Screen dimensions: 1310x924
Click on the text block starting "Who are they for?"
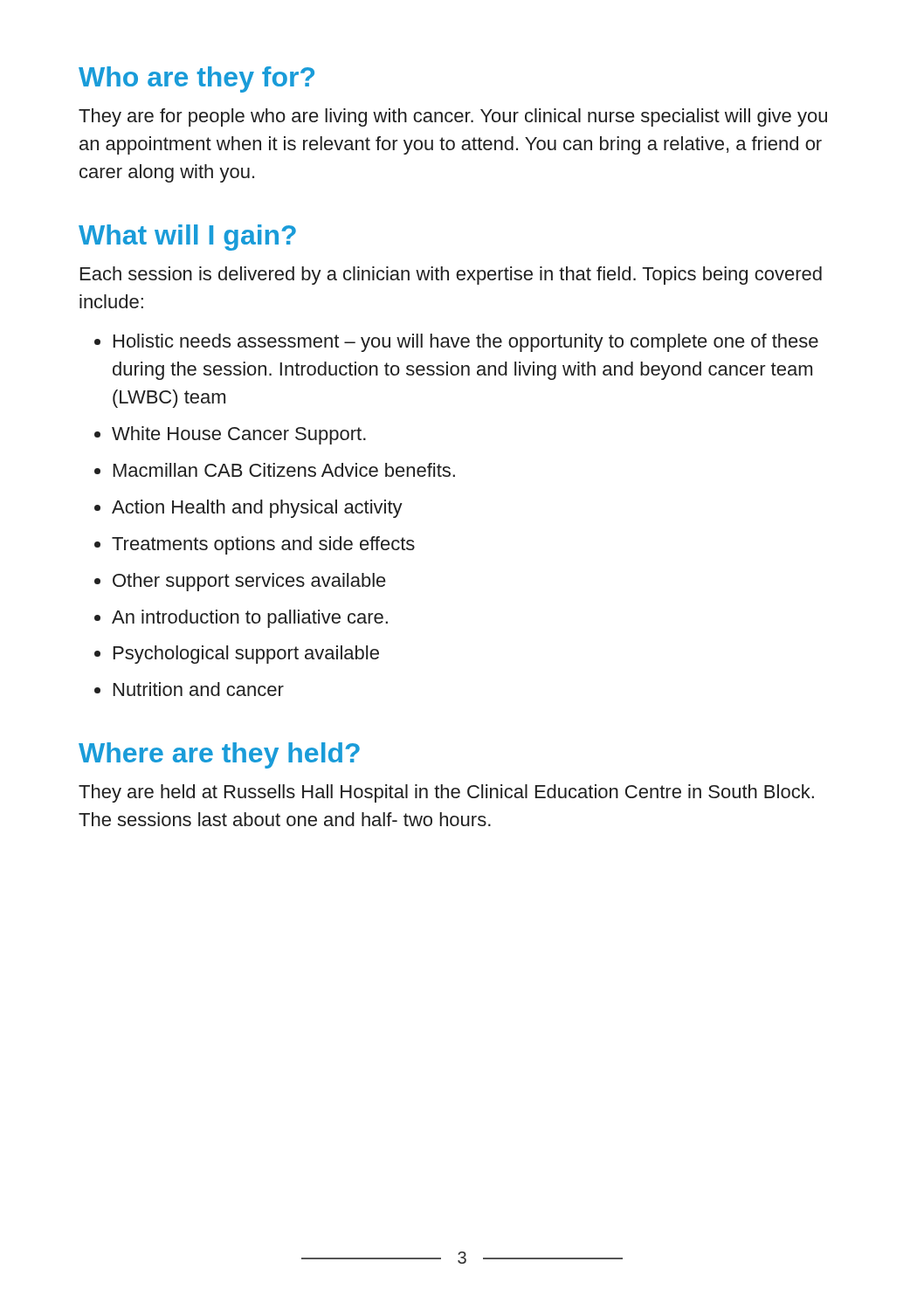pos(197,79)
